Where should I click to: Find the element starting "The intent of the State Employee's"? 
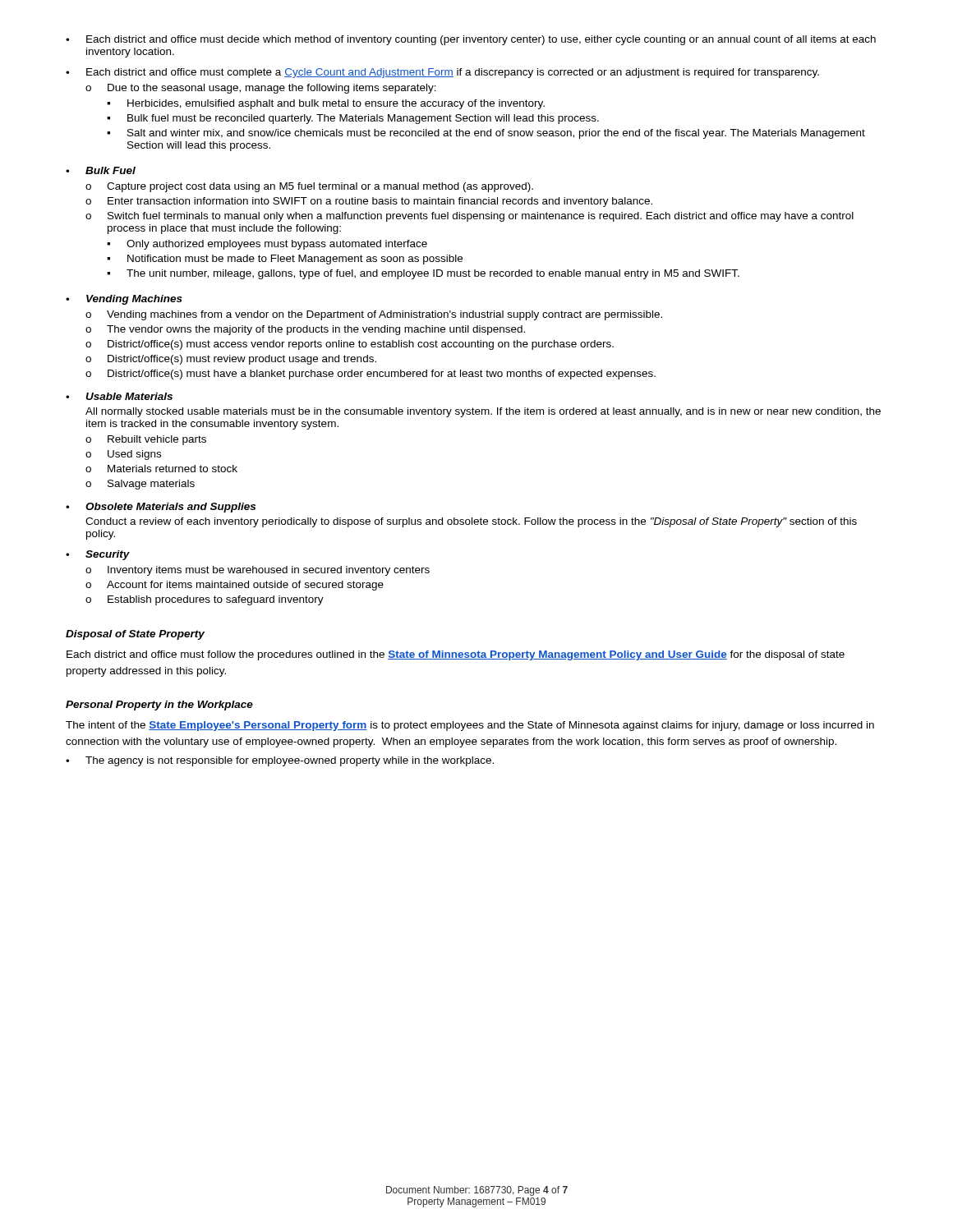coord(470,733)
